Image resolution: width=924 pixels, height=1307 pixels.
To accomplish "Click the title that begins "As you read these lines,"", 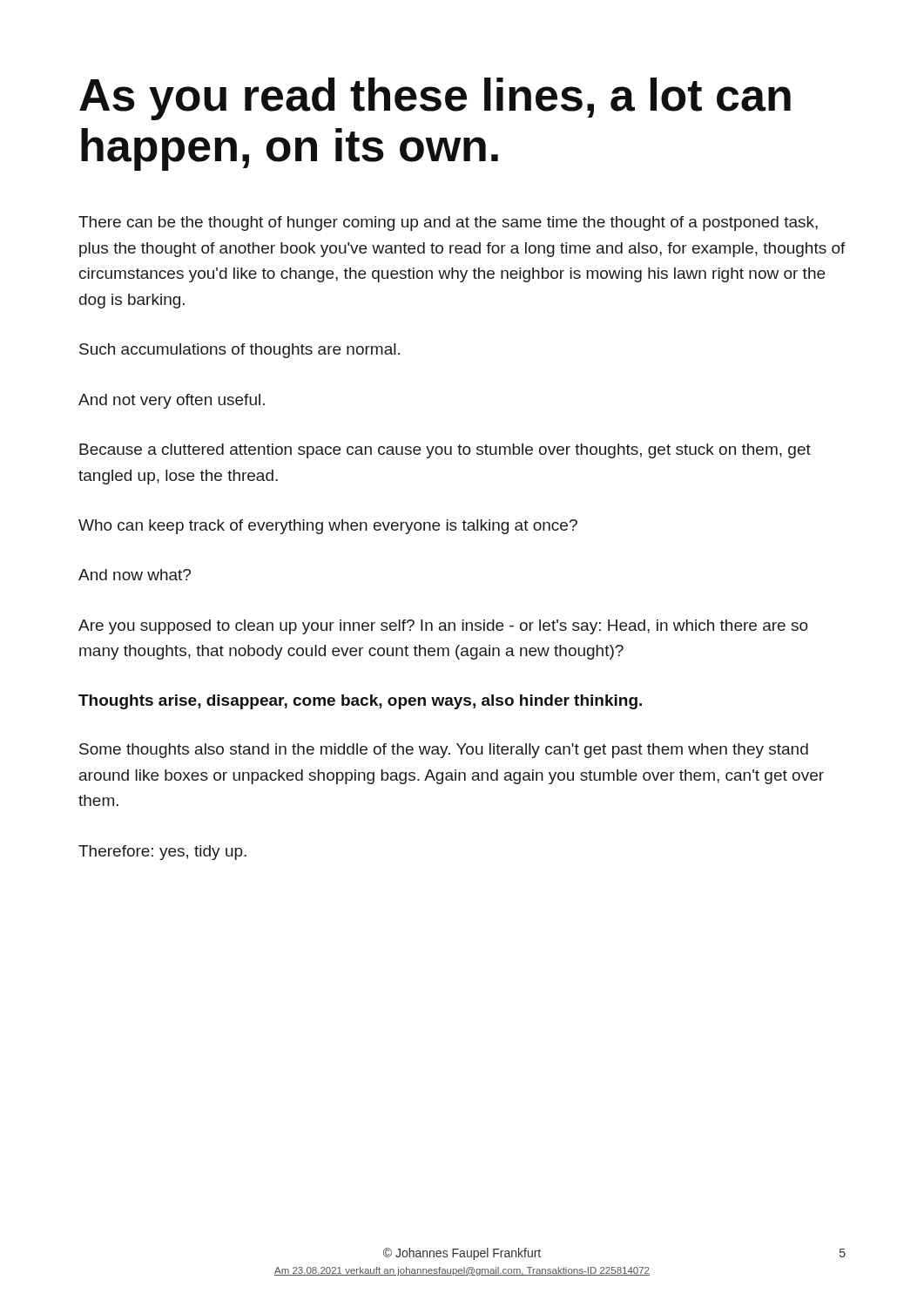I will tap(436, 120).
